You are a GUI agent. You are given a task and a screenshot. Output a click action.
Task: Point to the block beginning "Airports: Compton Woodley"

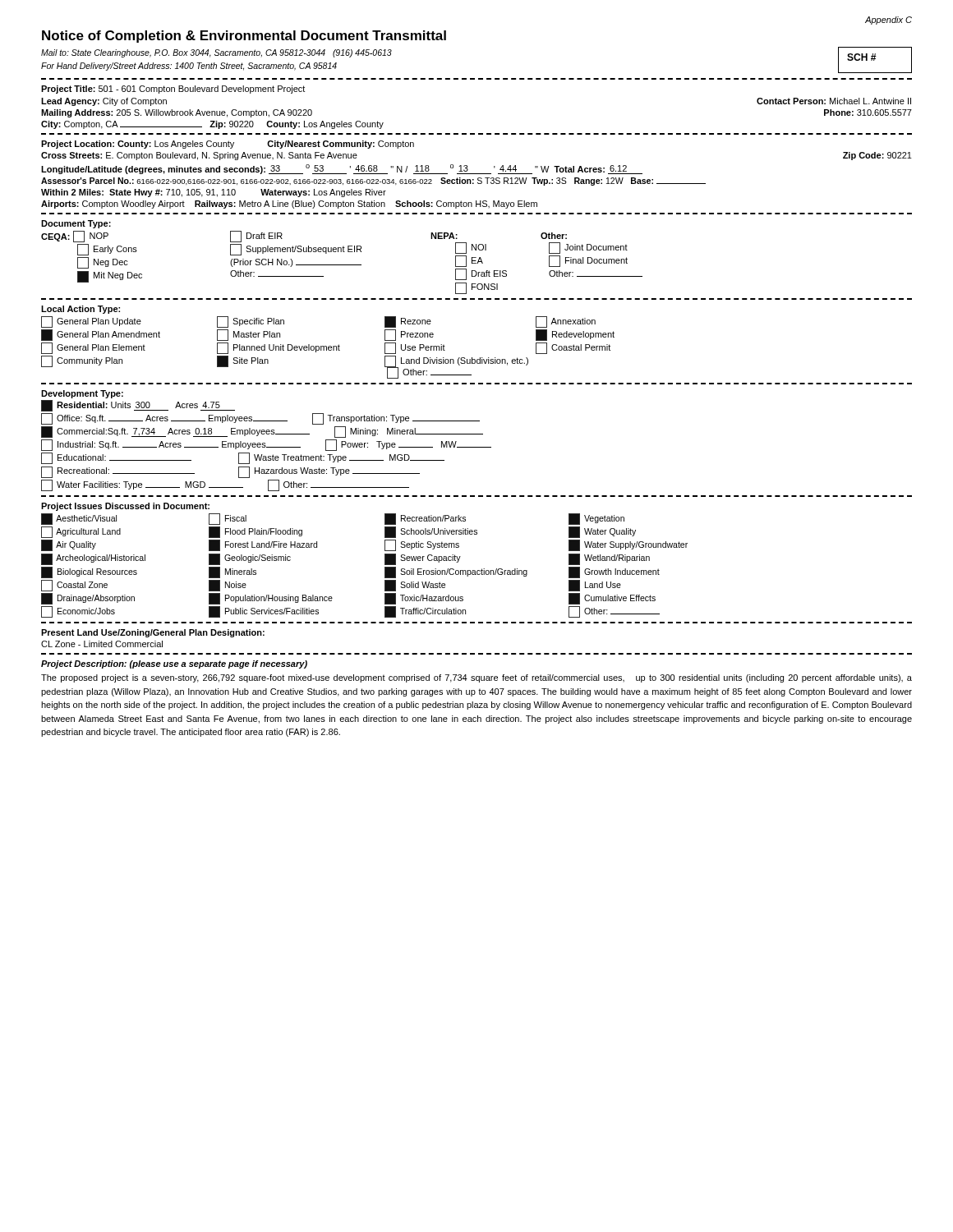[289, 204]
